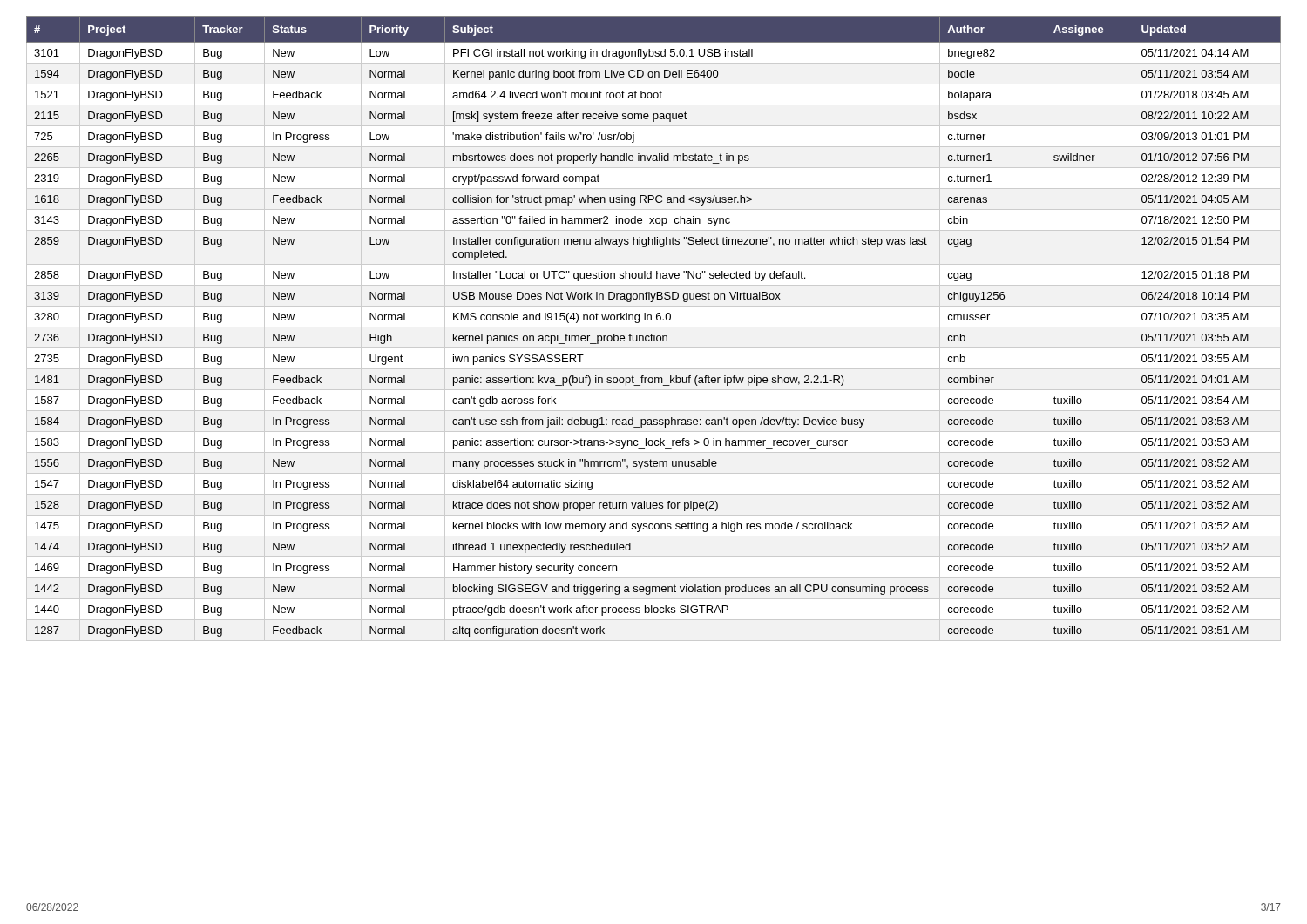Find the table that mentions "05/11/2021 03:52 AM"
Image resolution: width=1307 pixels, height=924 pixels.
coord(654,328)
